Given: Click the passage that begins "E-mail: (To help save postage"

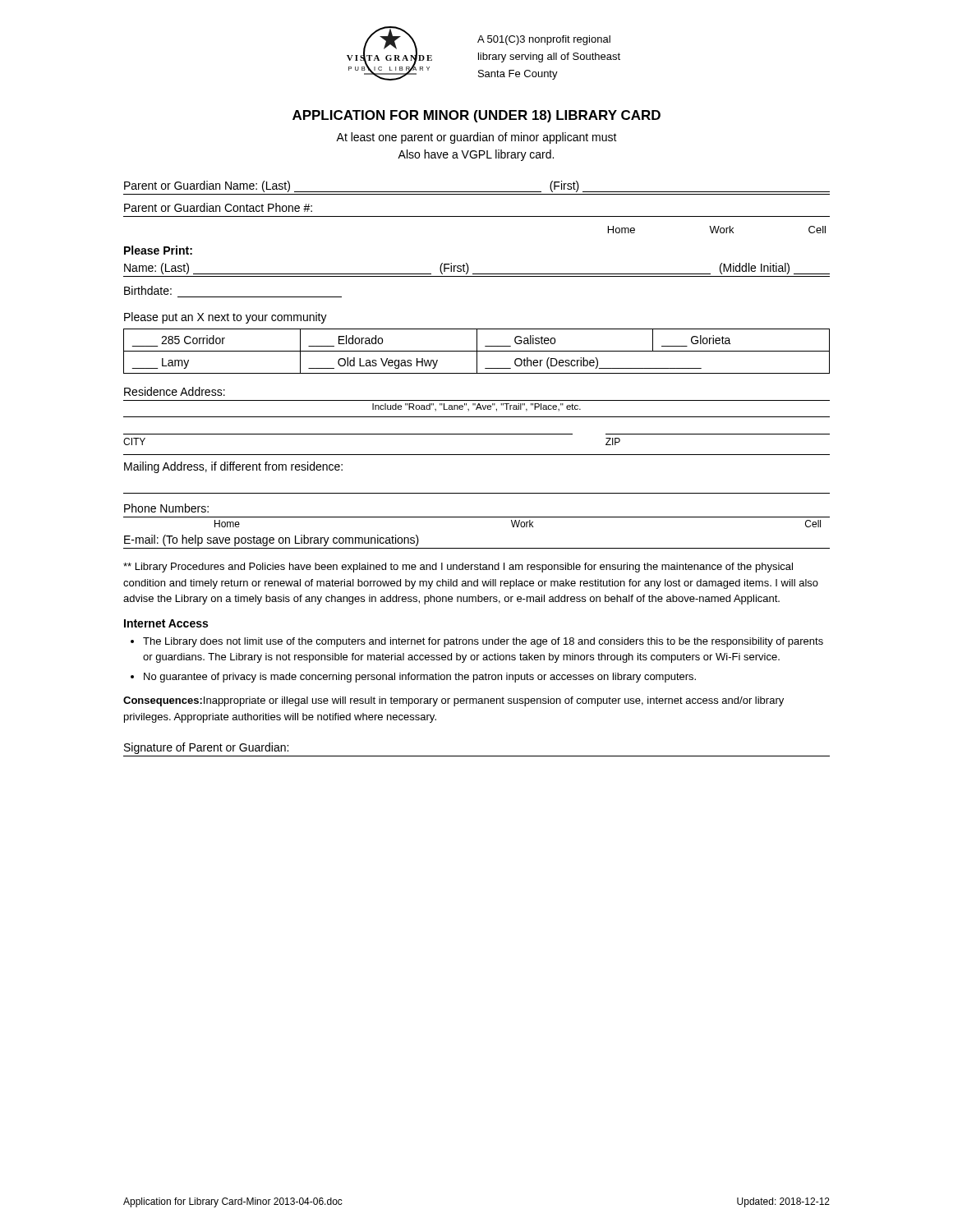Looking at the screenshot, I should coord(476,540).
